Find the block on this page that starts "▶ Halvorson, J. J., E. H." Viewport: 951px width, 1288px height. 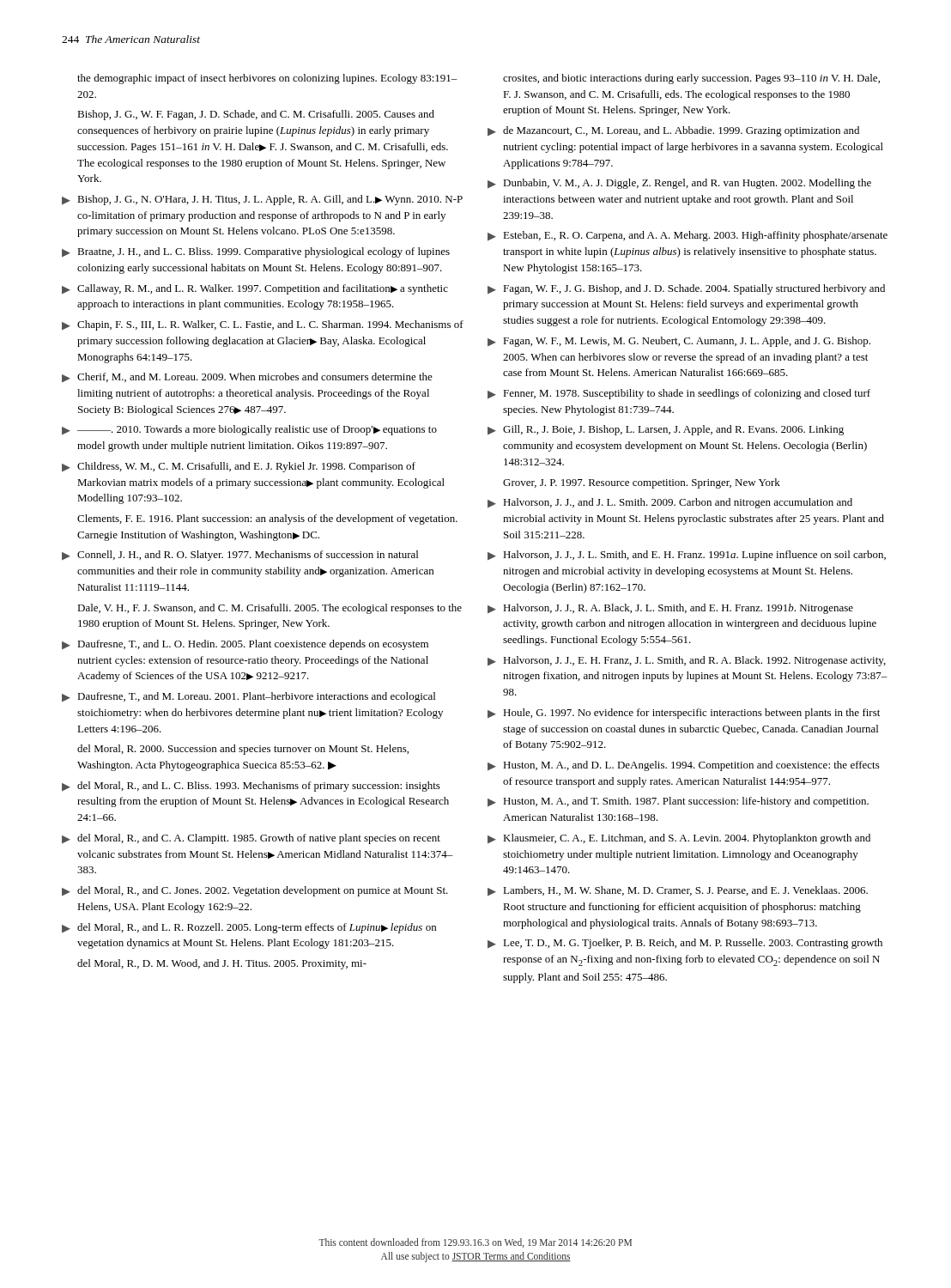pyautogui.click(x=688, y=676)
